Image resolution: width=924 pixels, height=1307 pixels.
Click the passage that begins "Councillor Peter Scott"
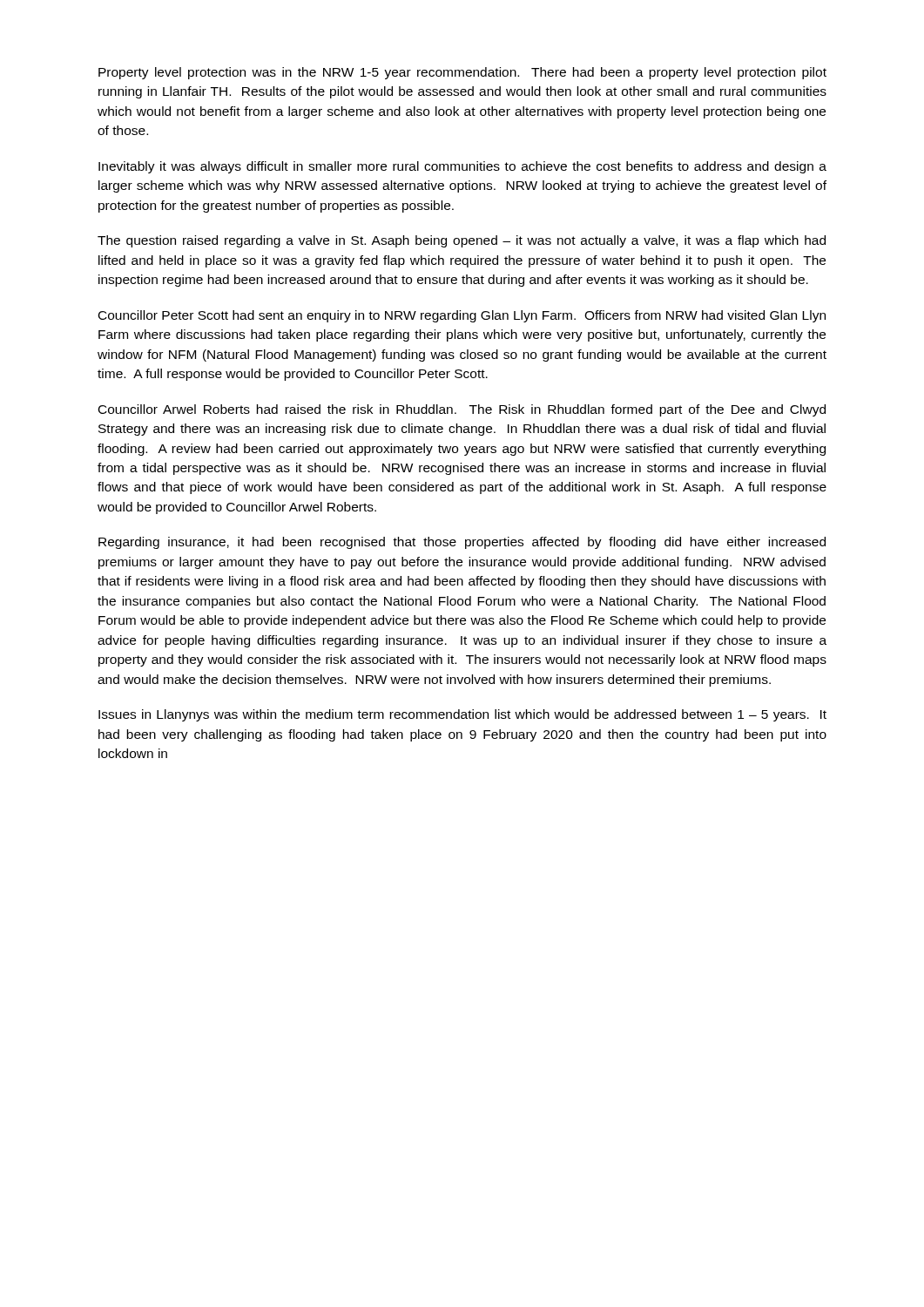[462, 344]
